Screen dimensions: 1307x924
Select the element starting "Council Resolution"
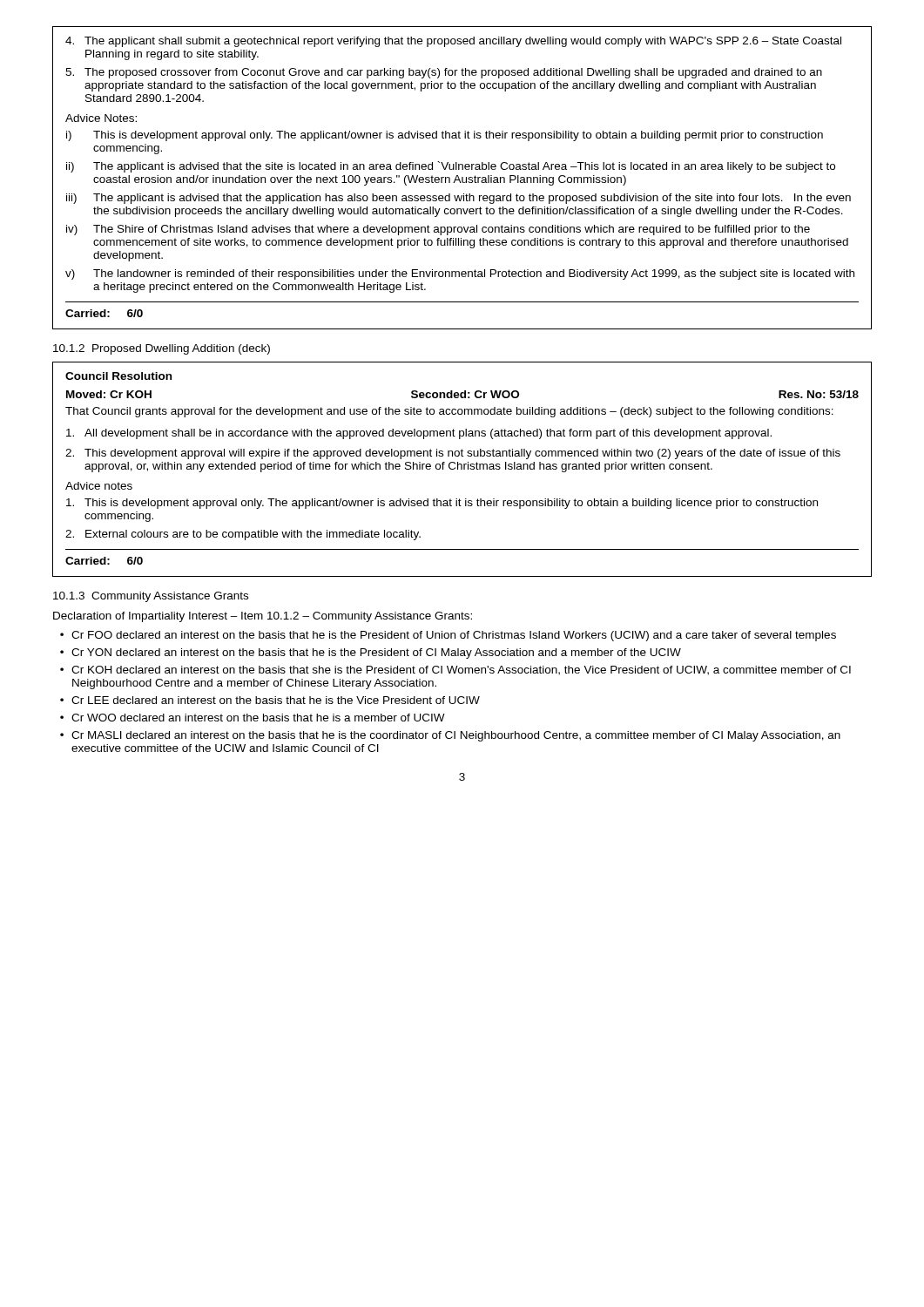pyautogui.click(x=119, y=376)
